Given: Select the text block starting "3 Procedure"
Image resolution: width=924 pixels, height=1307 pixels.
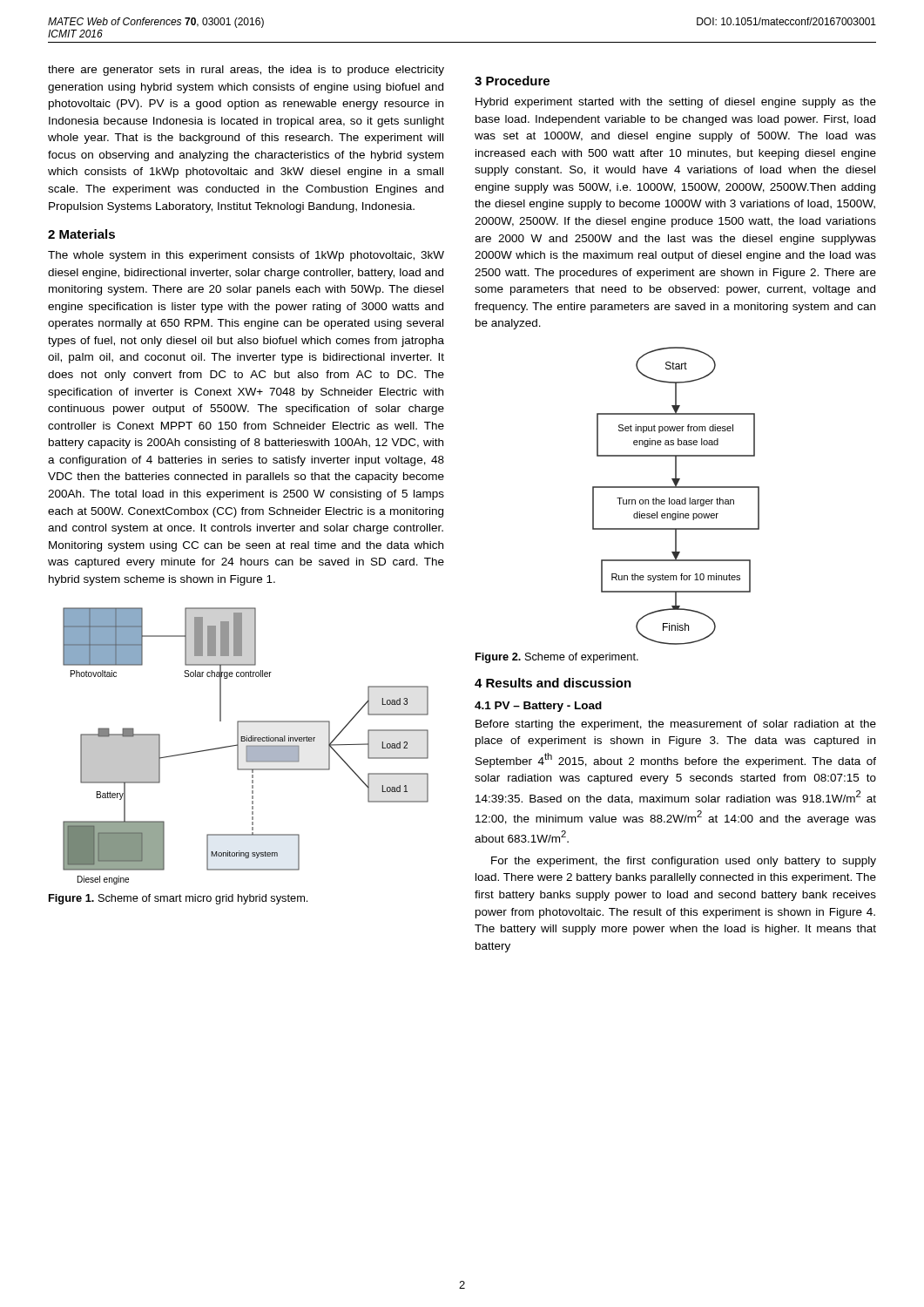Looking at the screenshot, I should coord(512,81).
